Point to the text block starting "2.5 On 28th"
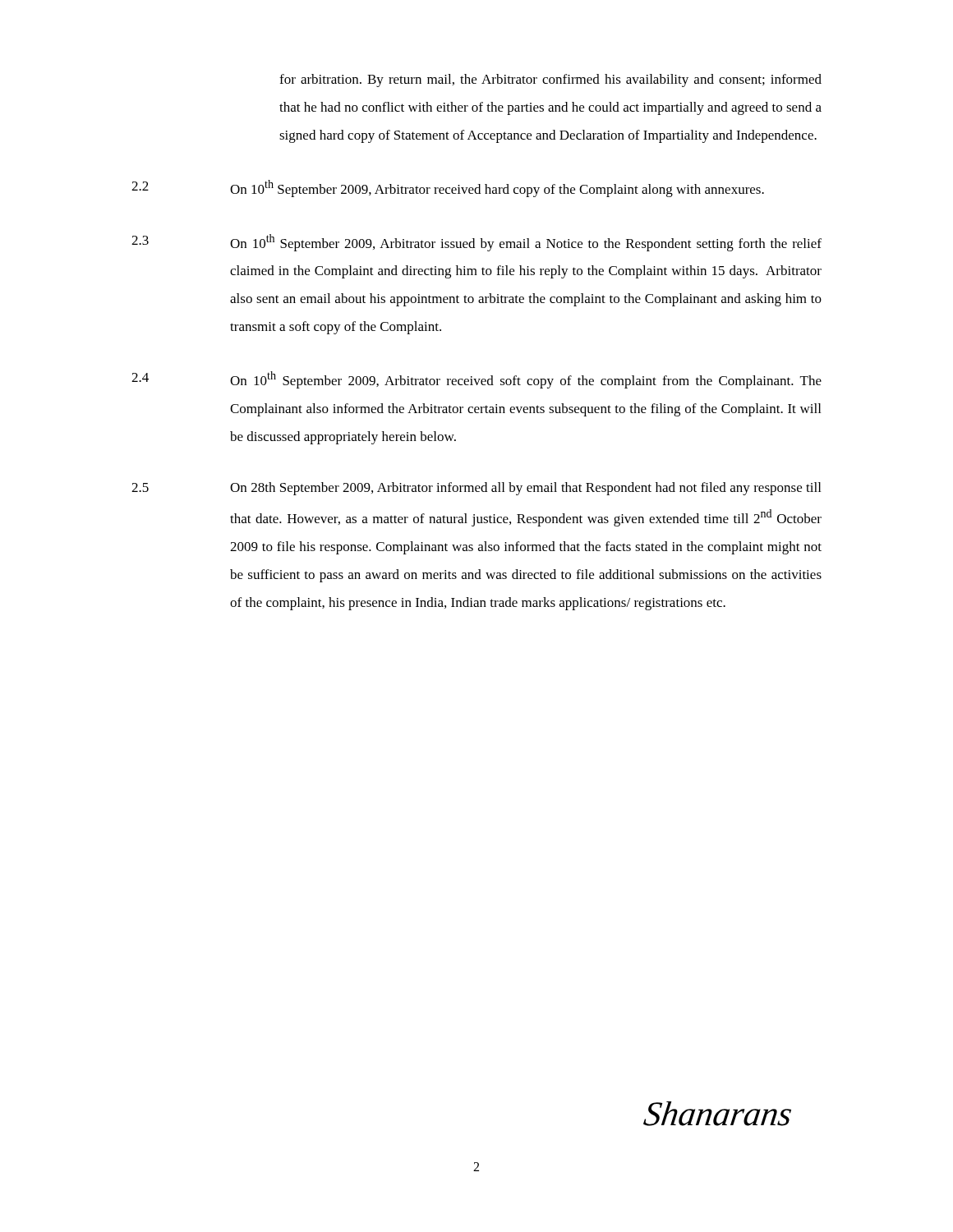Viewport: 953px width, 1232px height. click(x=476, y=545)
